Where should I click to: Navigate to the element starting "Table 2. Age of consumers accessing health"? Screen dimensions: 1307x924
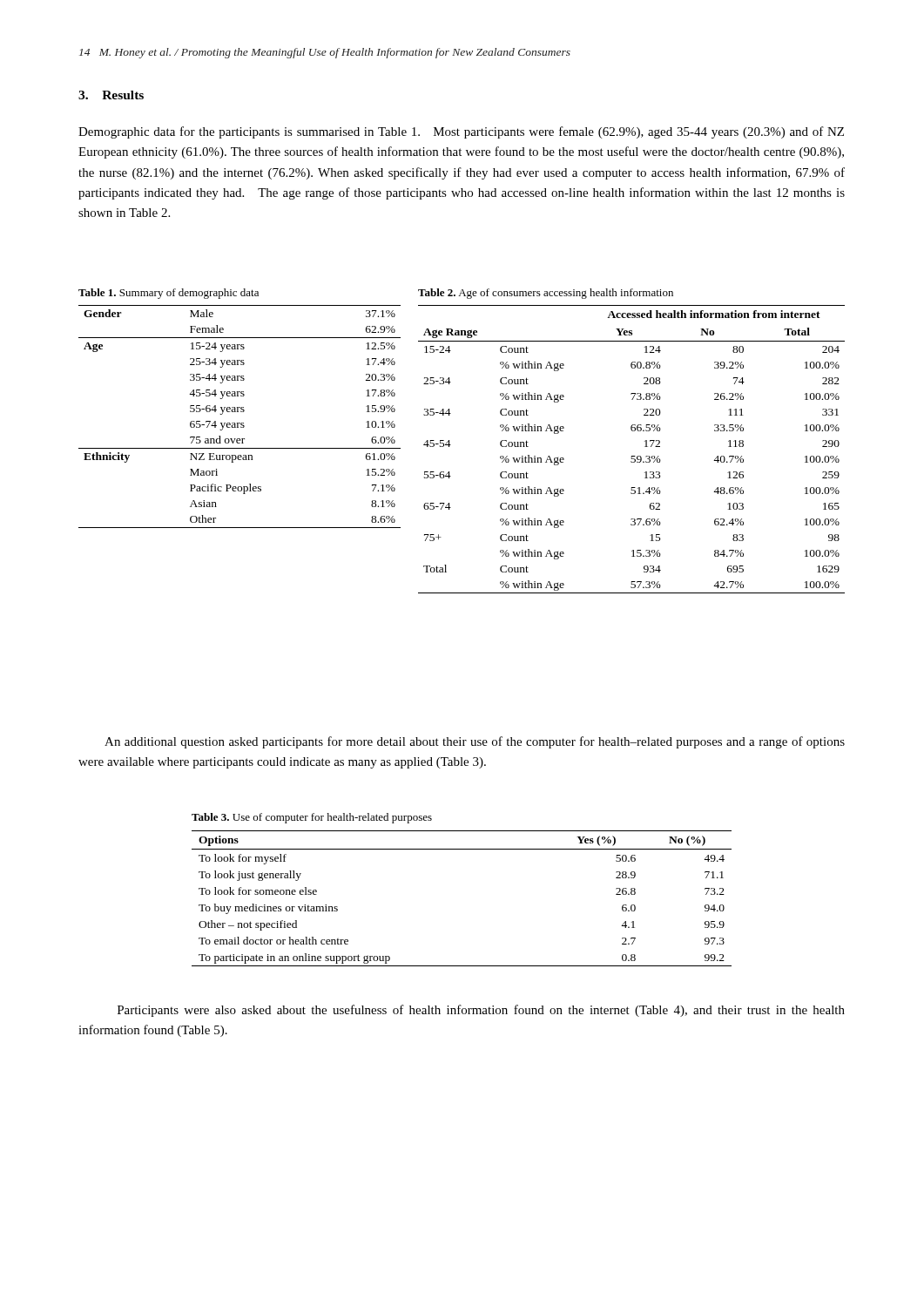click(546, 292)
